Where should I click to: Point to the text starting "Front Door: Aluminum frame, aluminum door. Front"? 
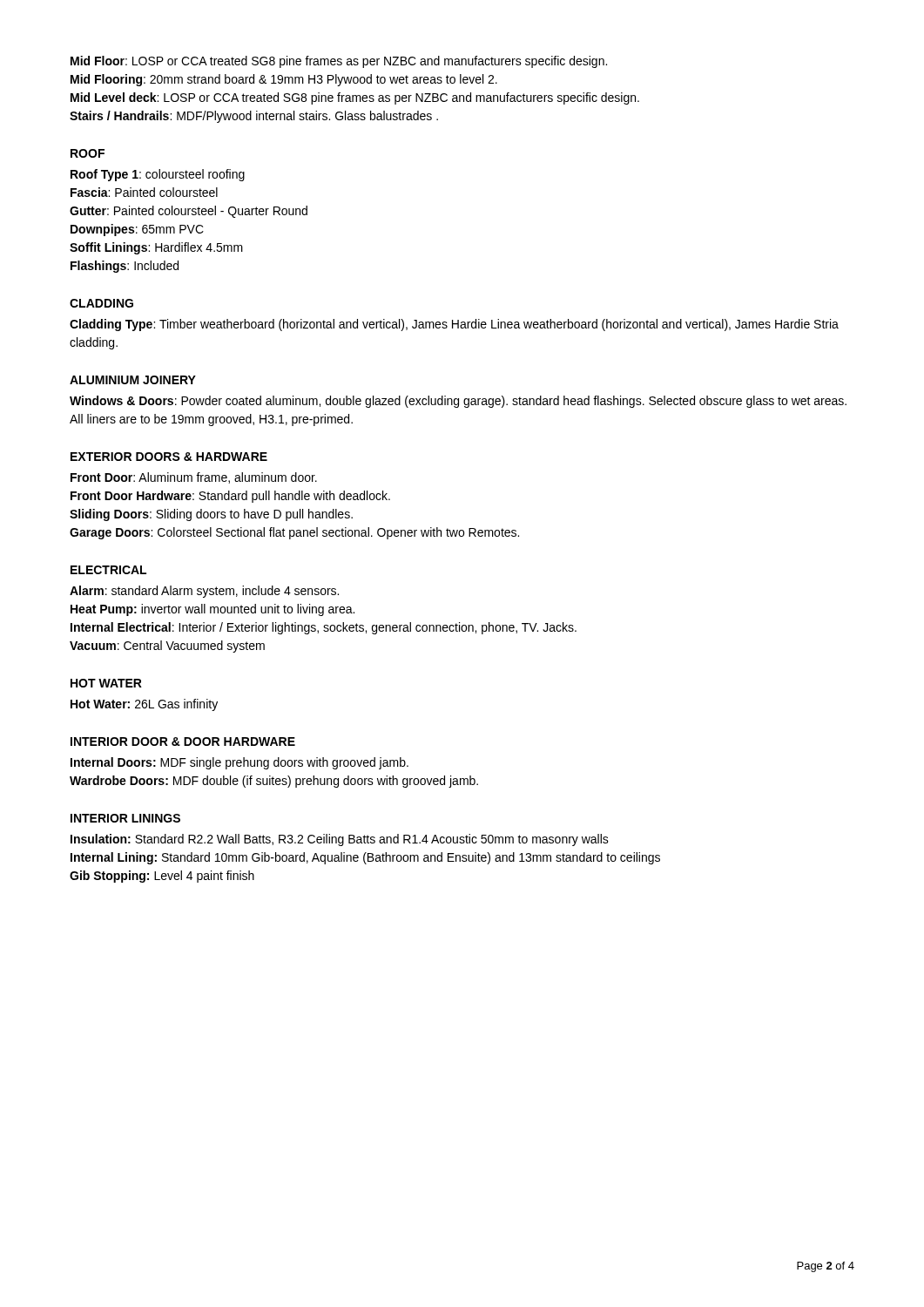click(295, 505)
